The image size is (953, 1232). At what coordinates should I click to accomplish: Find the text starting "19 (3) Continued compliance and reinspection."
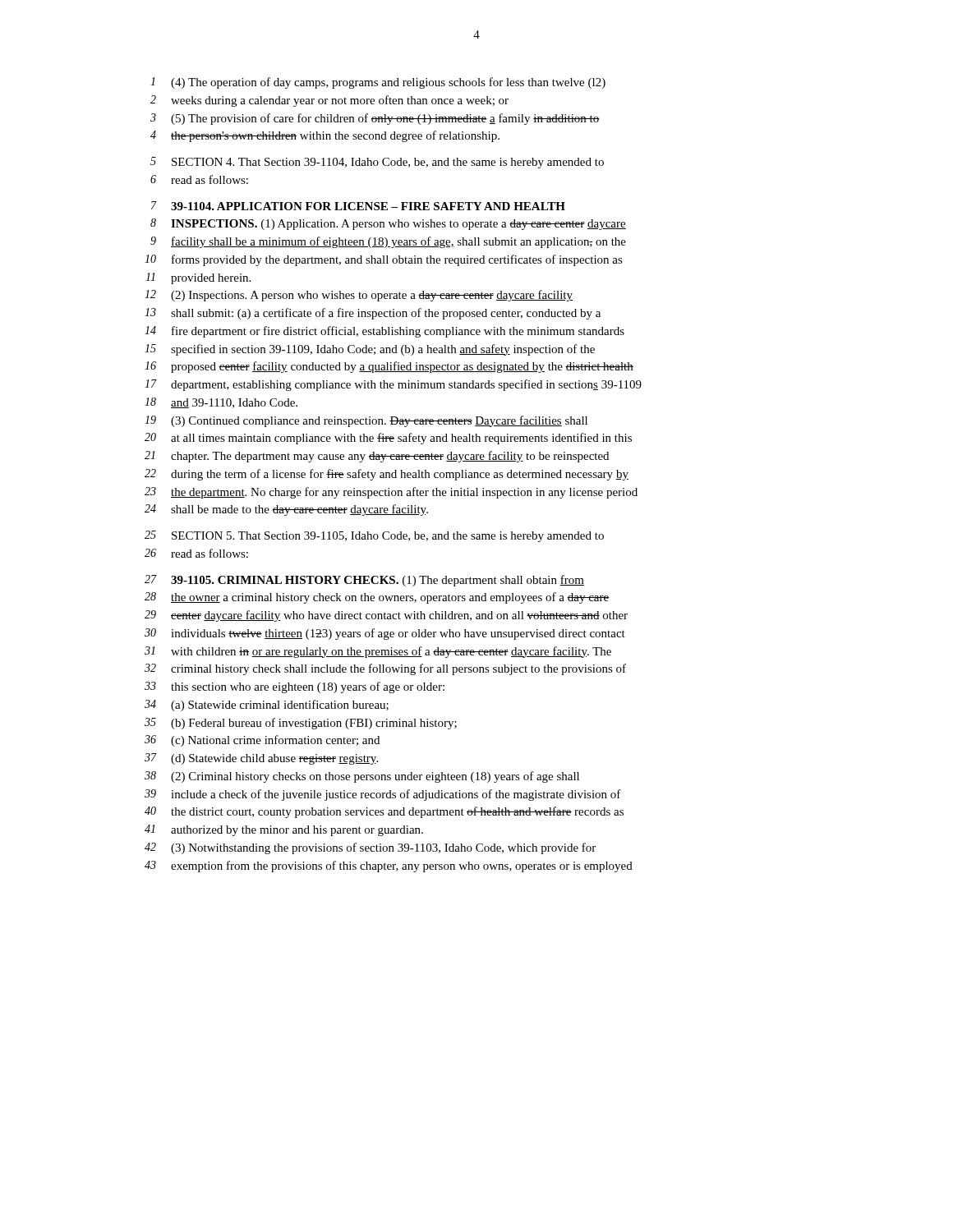point(497,465)
